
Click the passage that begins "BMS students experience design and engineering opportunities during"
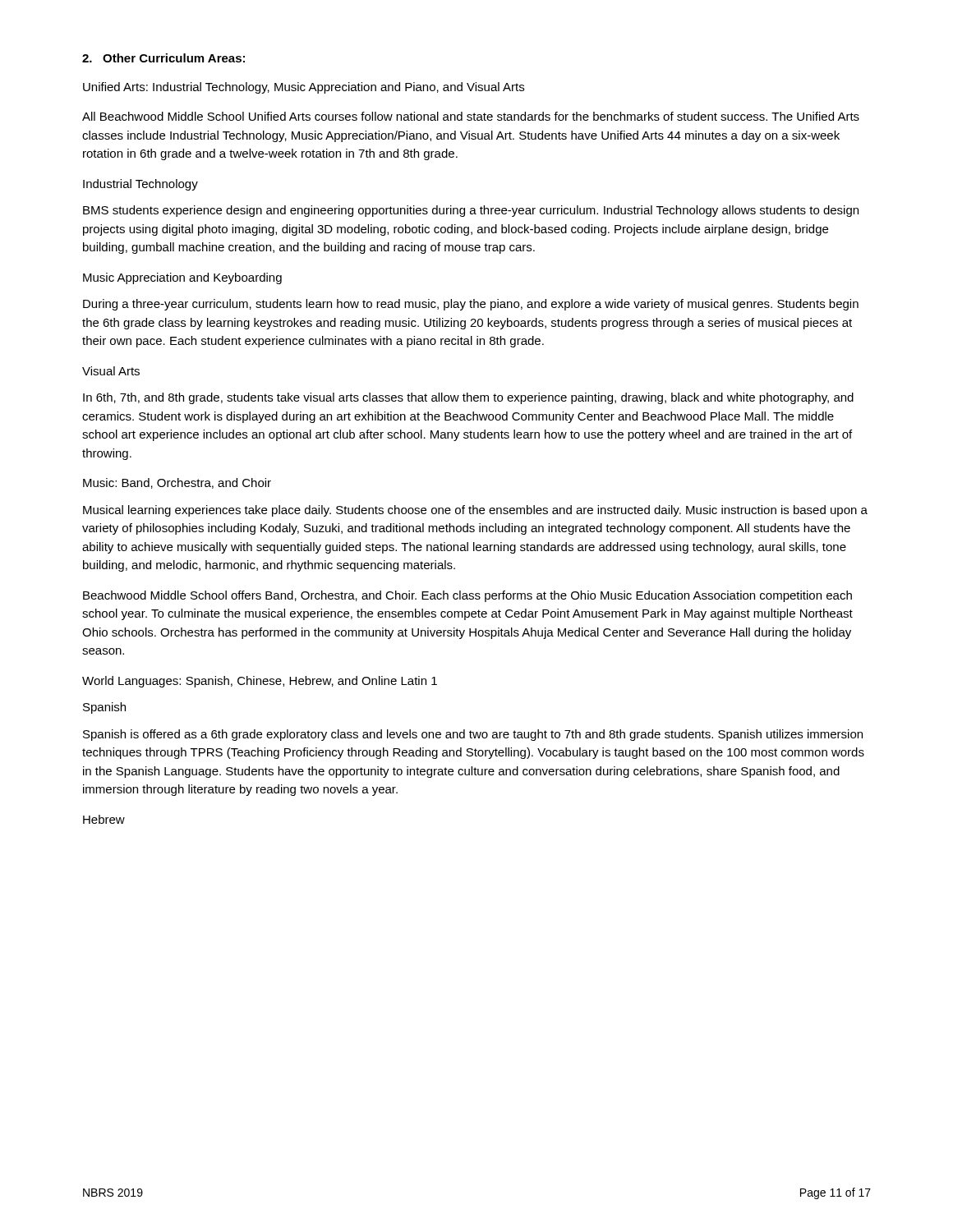point(471,228)
